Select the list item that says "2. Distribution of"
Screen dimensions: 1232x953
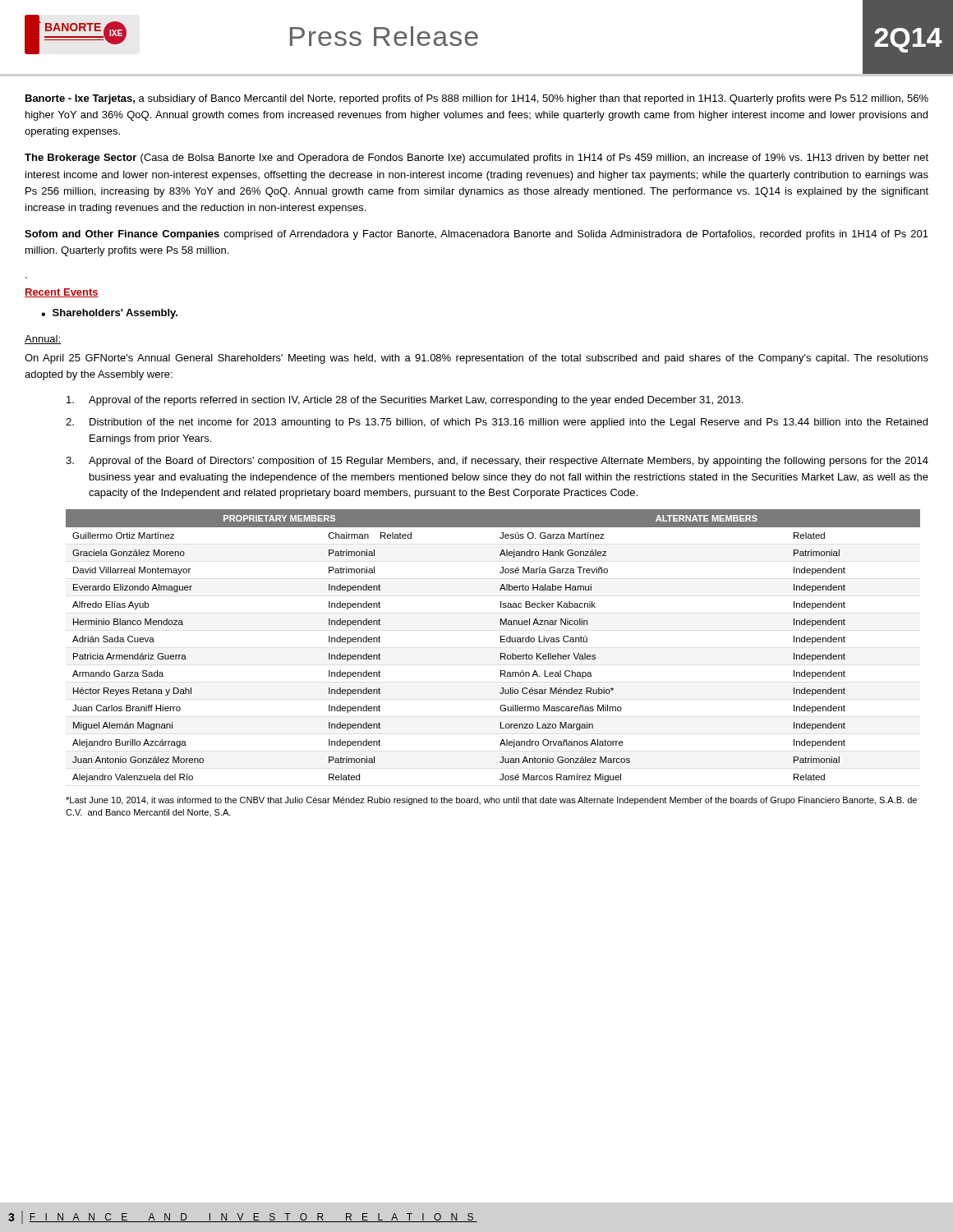497,430
